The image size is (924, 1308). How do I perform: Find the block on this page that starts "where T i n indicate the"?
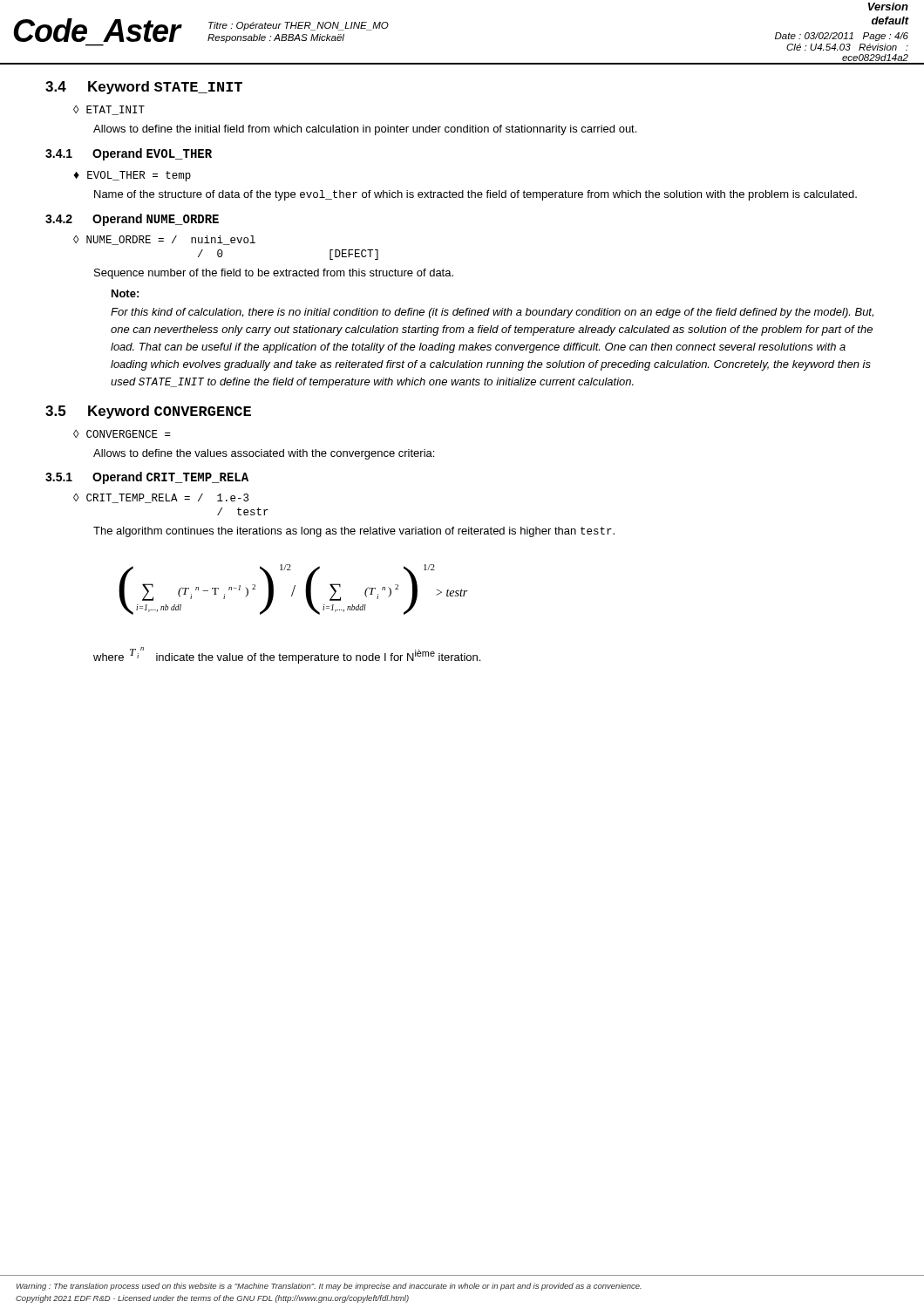(x=287, y=654)
